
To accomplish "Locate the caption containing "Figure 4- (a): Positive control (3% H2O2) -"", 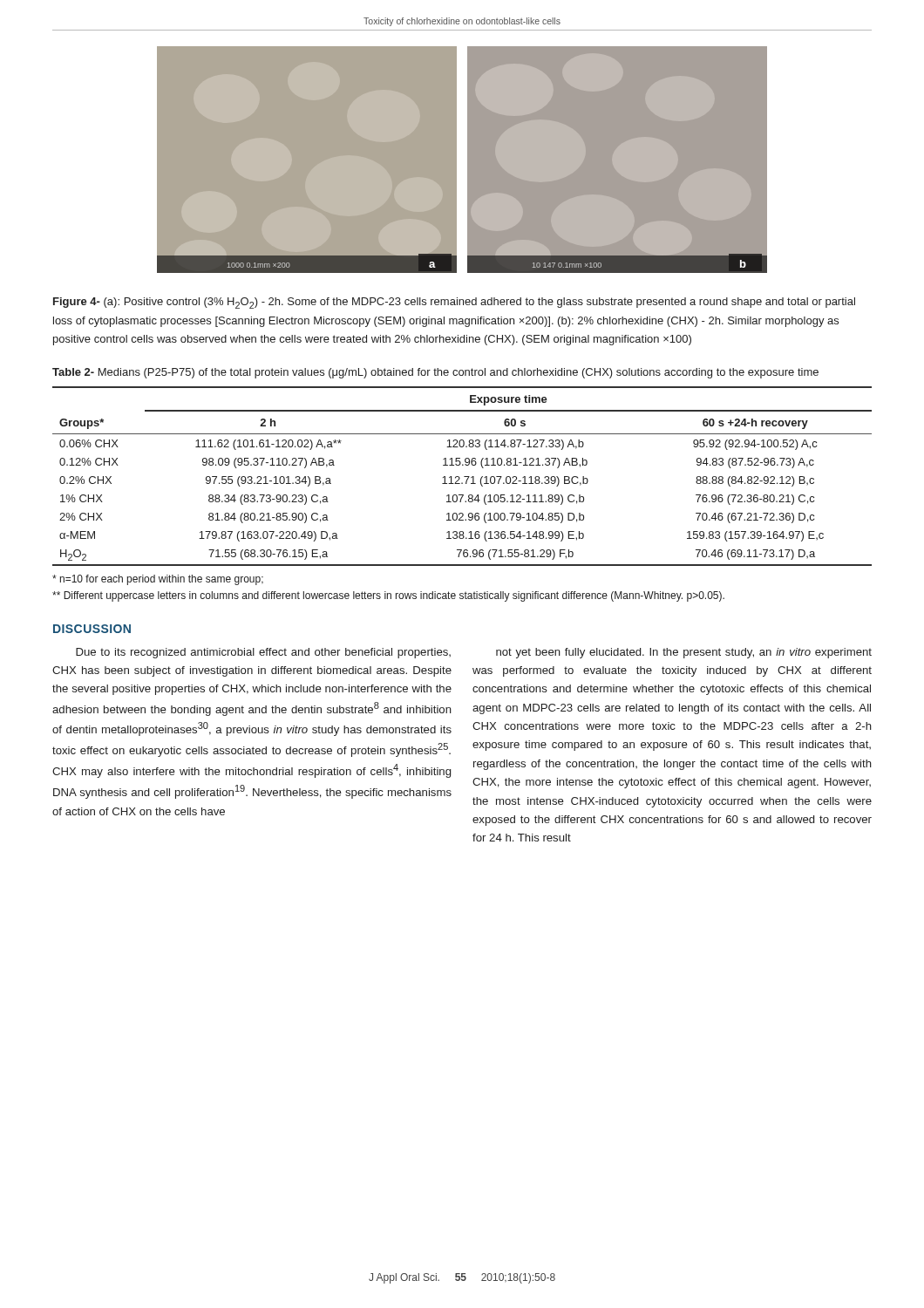I will point(454,320).
